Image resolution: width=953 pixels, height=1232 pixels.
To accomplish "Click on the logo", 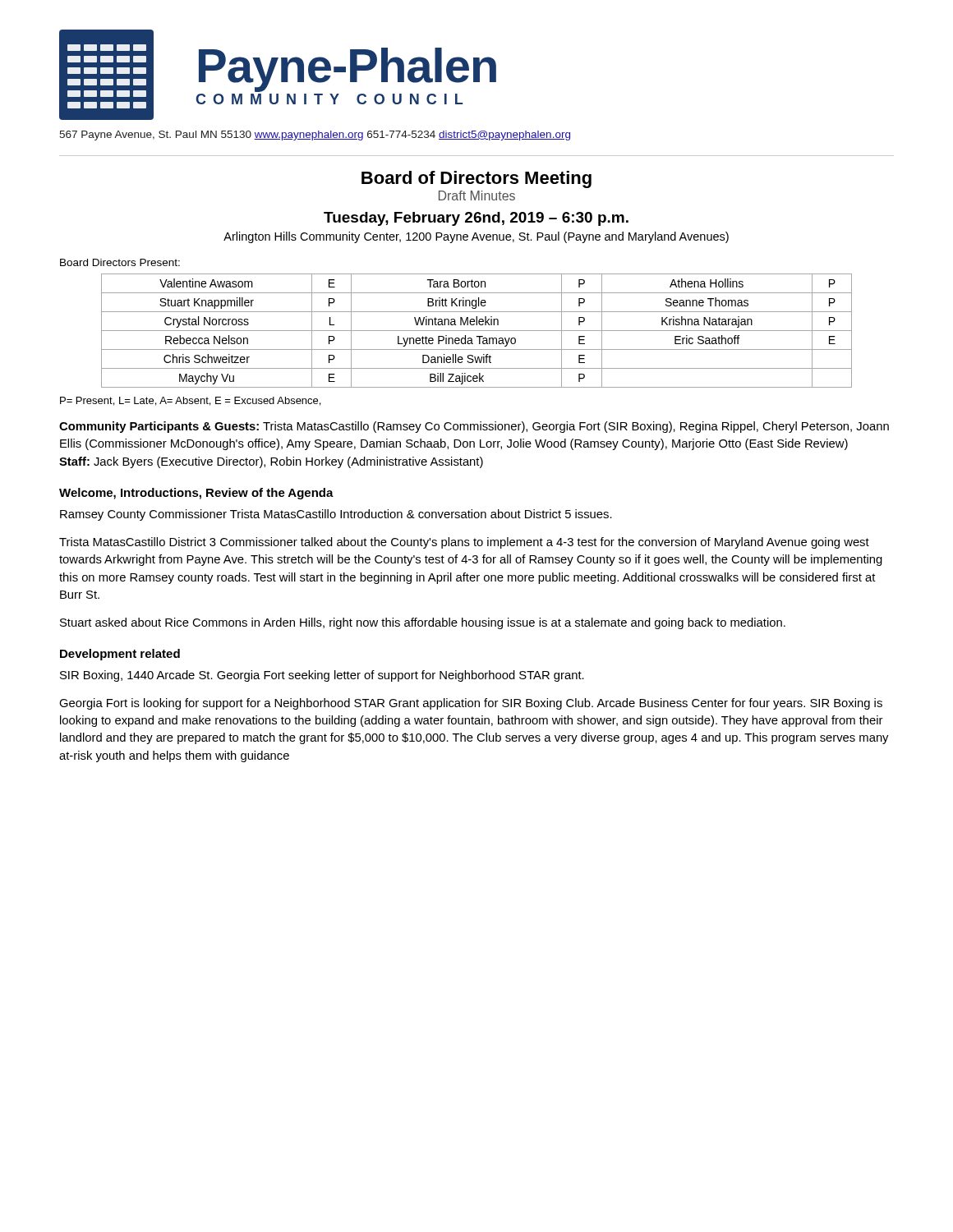I will coord(476,75).
